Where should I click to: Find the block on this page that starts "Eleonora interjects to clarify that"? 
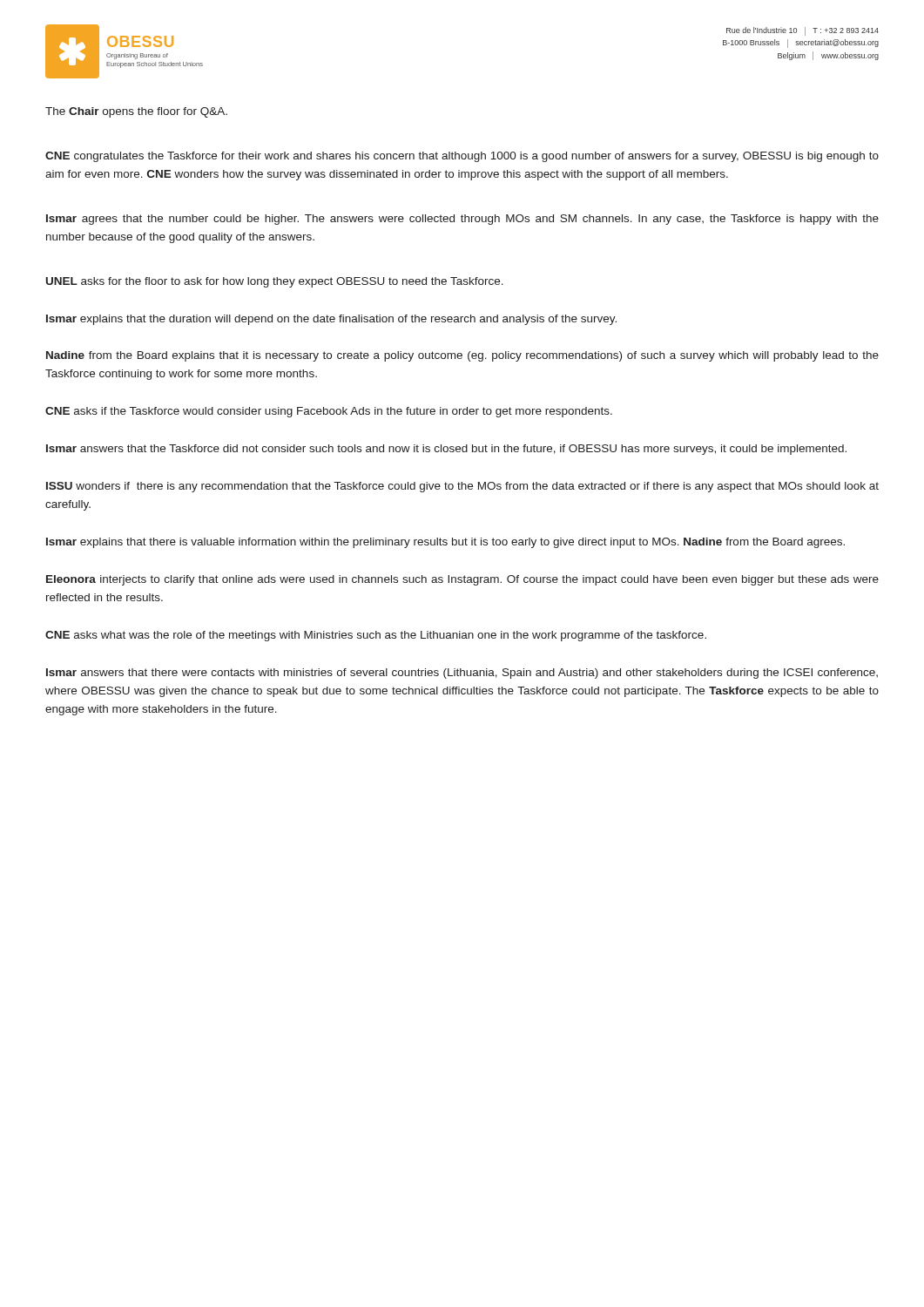462,588
